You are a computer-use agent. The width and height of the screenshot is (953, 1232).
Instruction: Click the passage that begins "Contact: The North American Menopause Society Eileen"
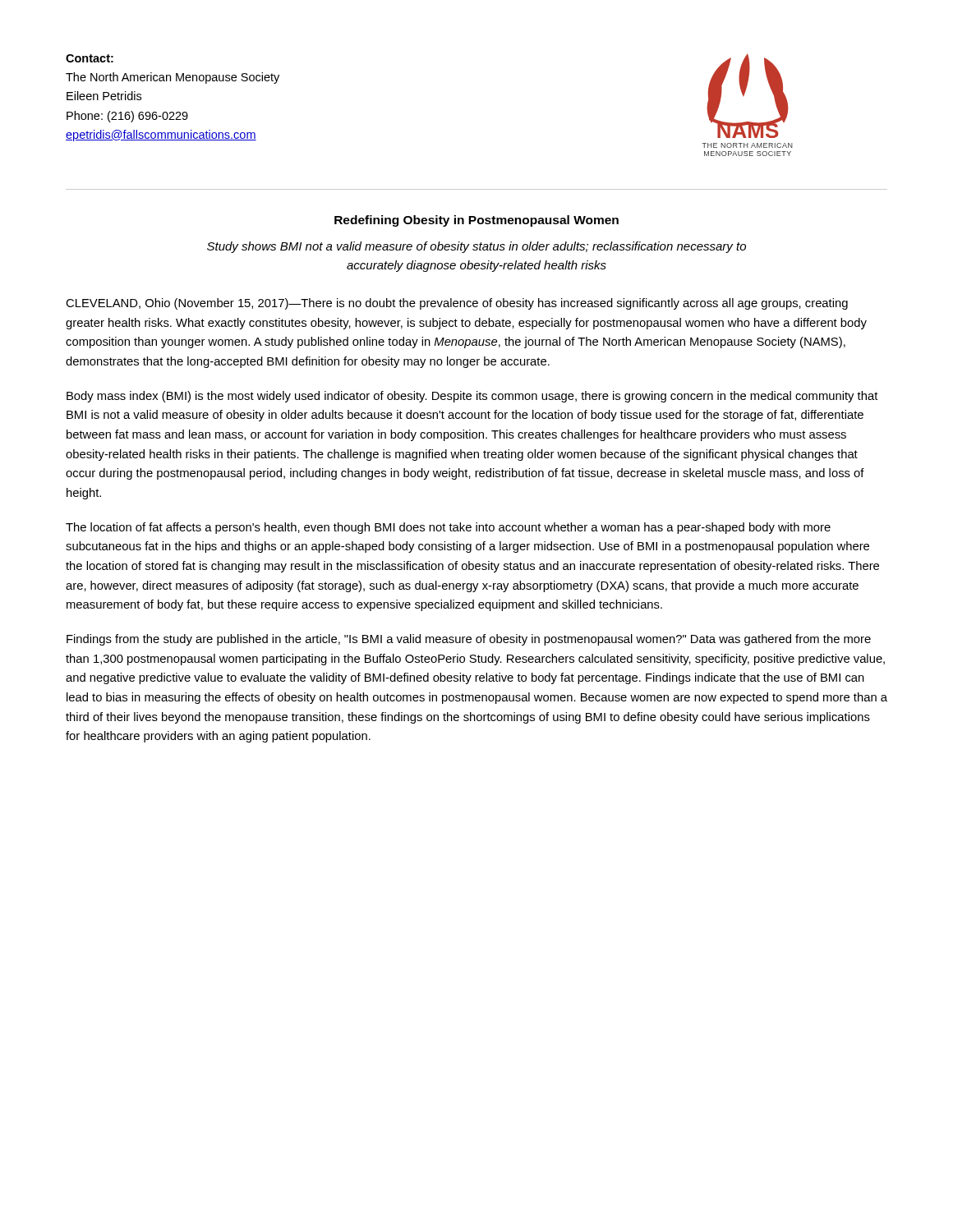[x=90, y=58]
